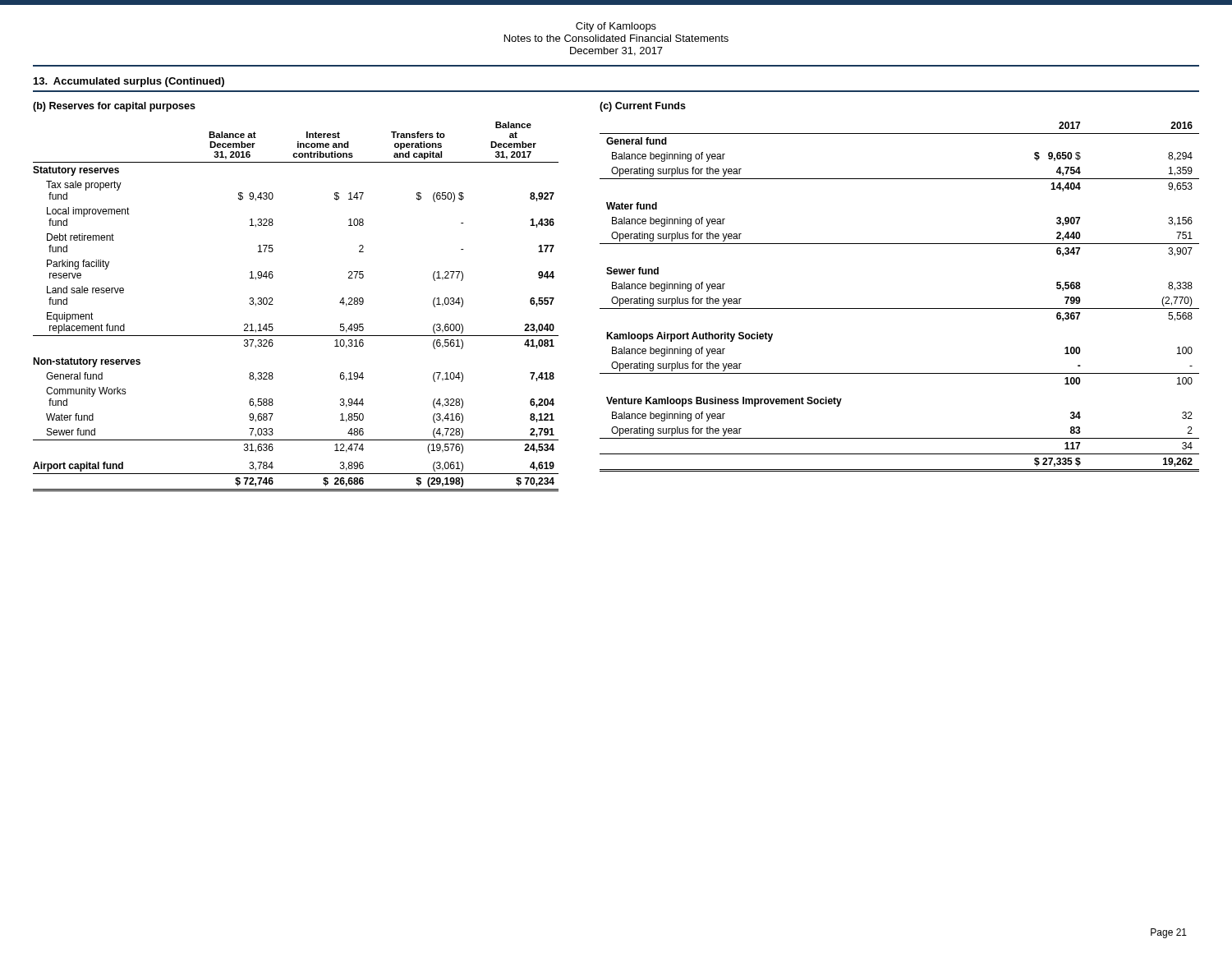
Task: Where does it say "(b) Reserves for capital purposes"?
Action: 114,106
